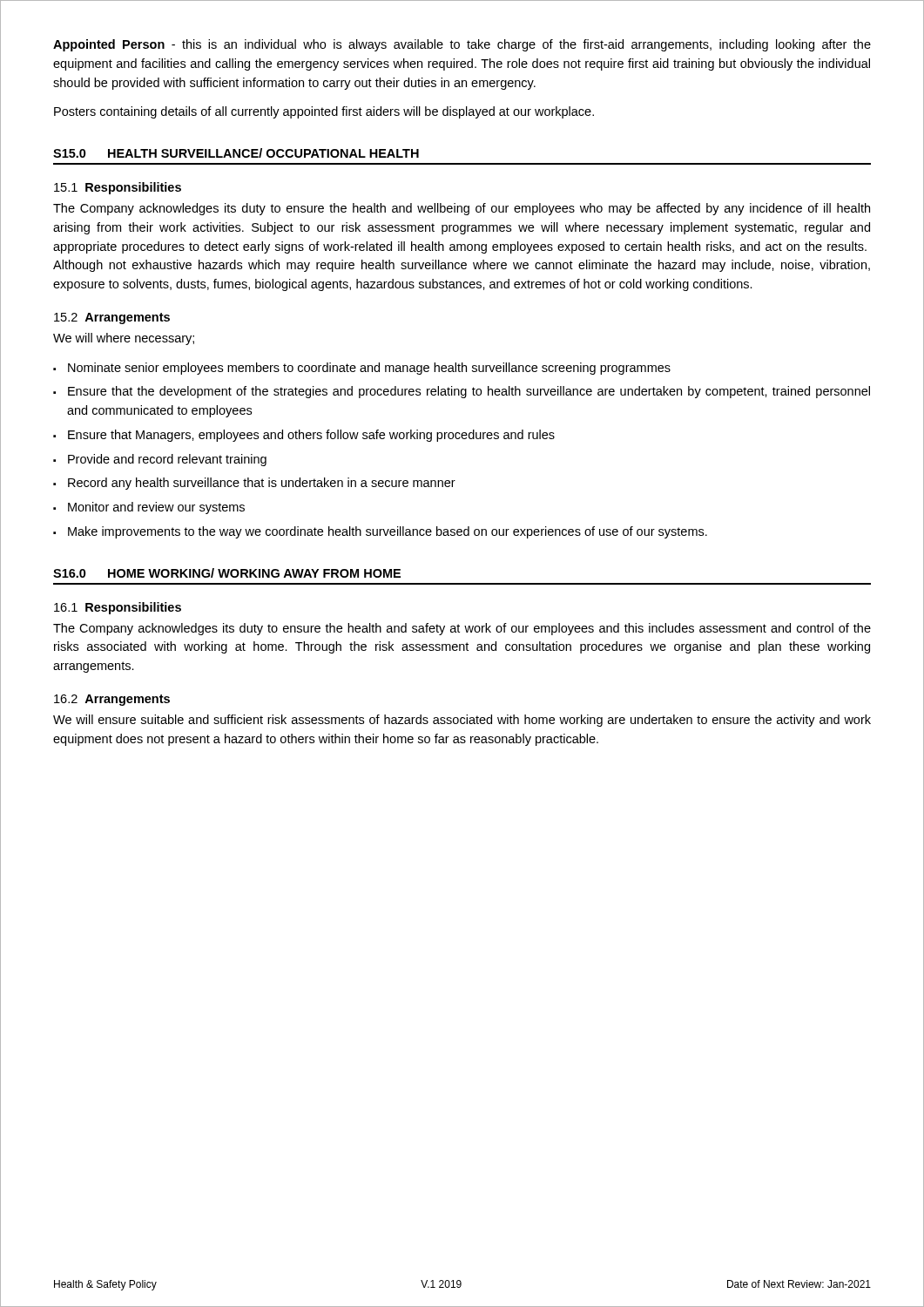The height and width of the screenshot is (1307, 924).
Task: Find the block on this page that starts "Appointed Person - this"
Action: coord(462,63)
